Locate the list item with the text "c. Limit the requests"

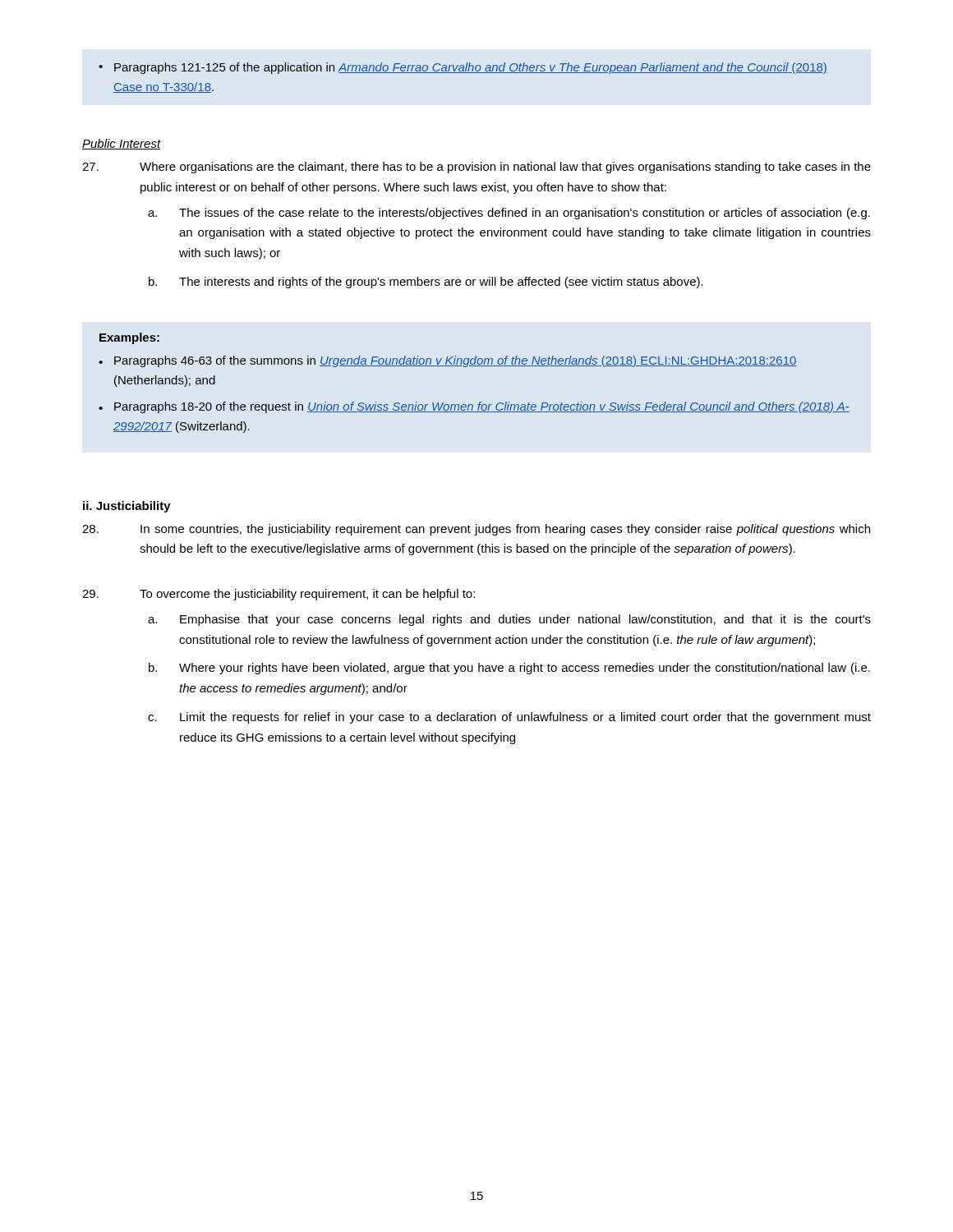click(509, 727)
